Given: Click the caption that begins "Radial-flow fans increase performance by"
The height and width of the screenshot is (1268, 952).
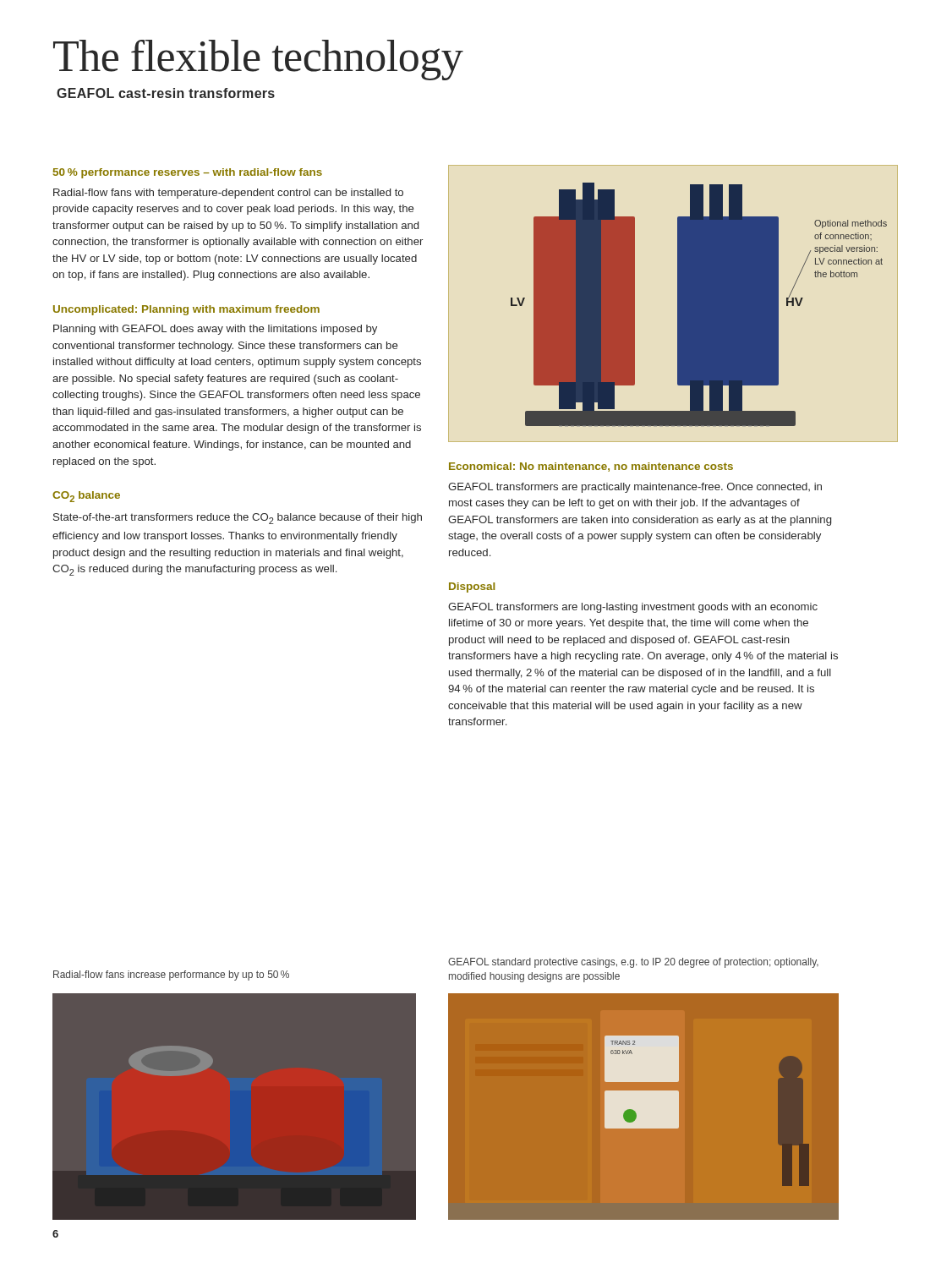Looking at the screenshot, I should (x=171, y=975).
